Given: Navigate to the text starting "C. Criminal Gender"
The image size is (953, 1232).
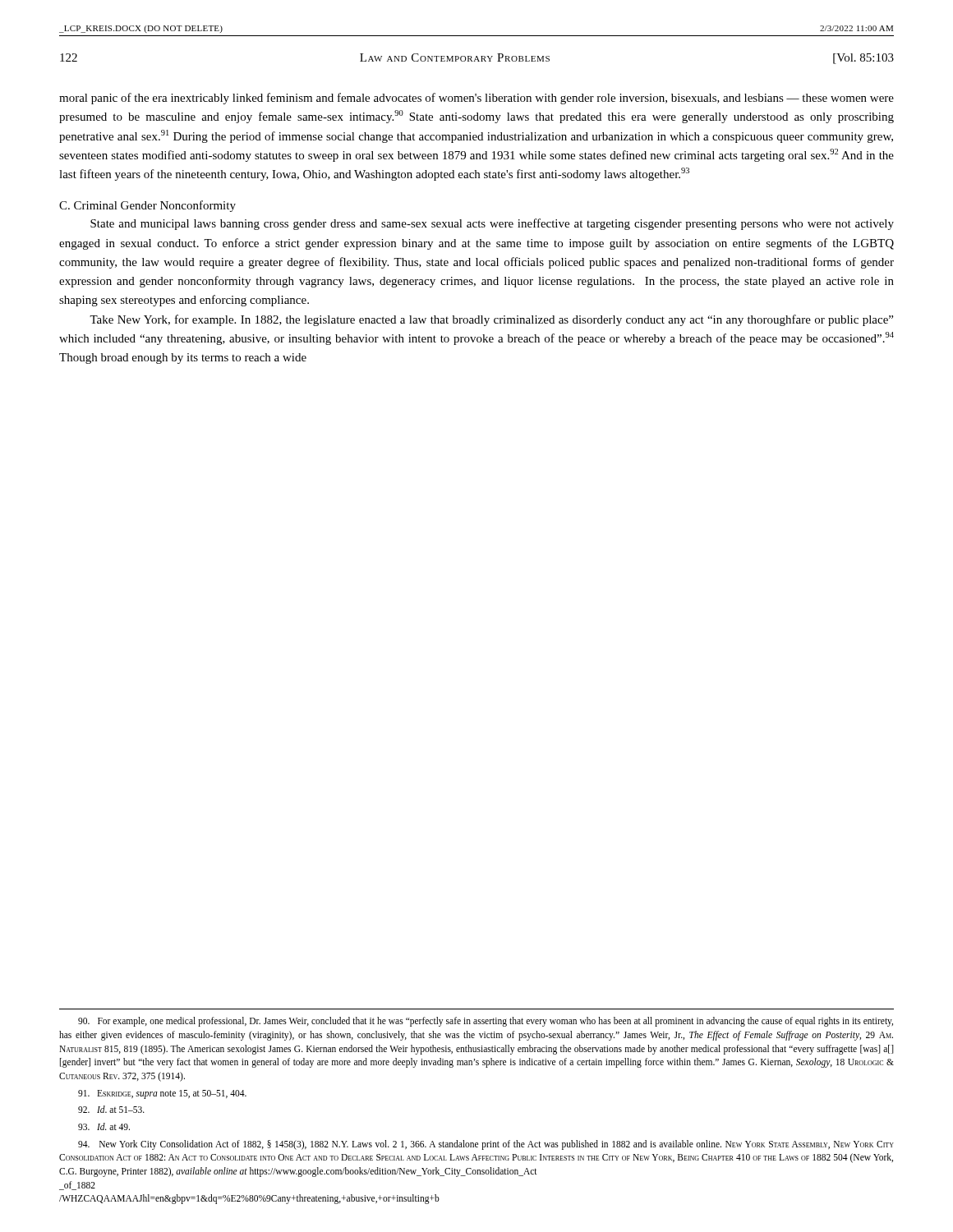Looking at the screenshot, I should (x=147, y=206).
